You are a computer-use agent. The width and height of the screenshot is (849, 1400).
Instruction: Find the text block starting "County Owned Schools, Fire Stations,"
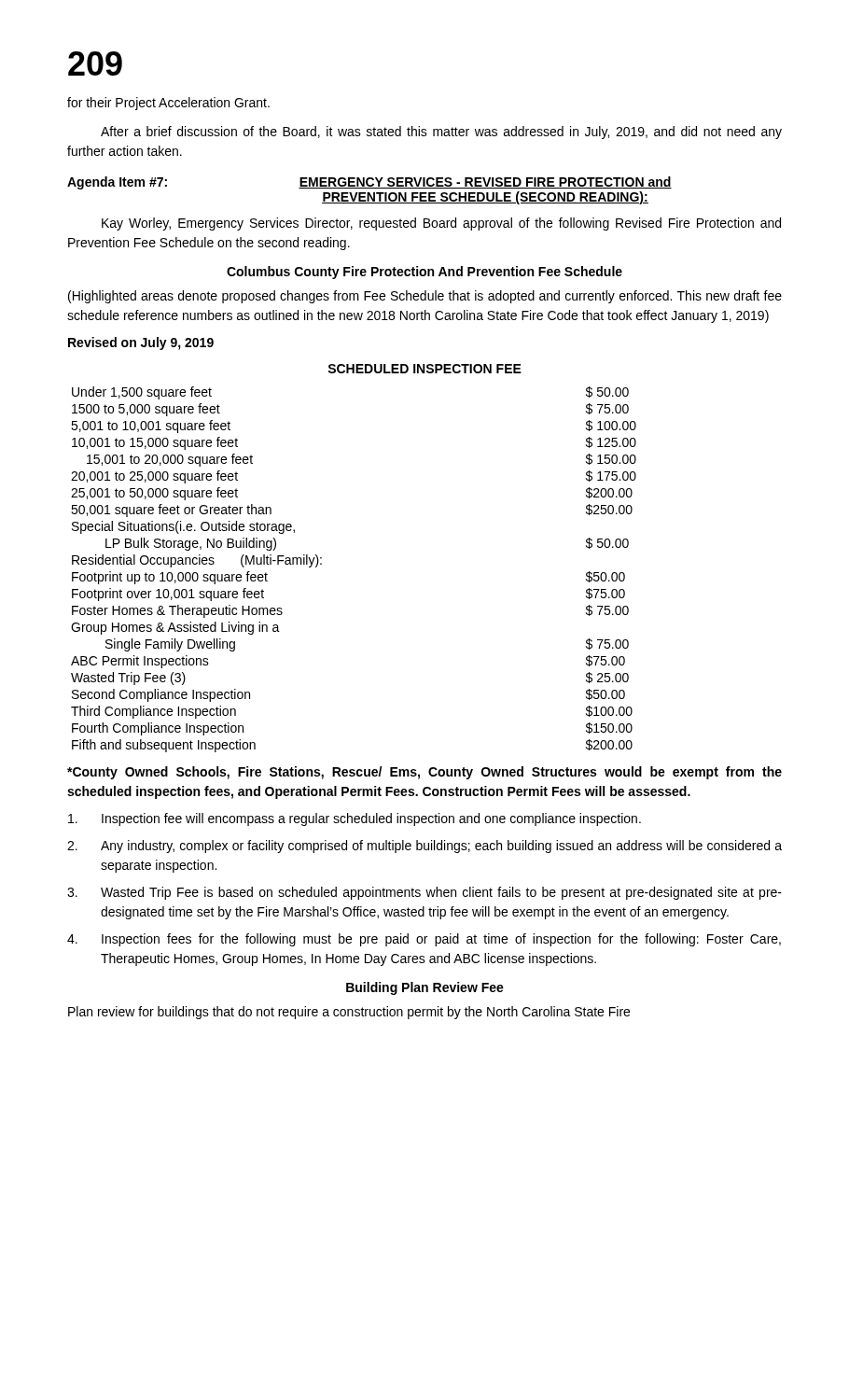pyautogui.click(x=424, y=782)
